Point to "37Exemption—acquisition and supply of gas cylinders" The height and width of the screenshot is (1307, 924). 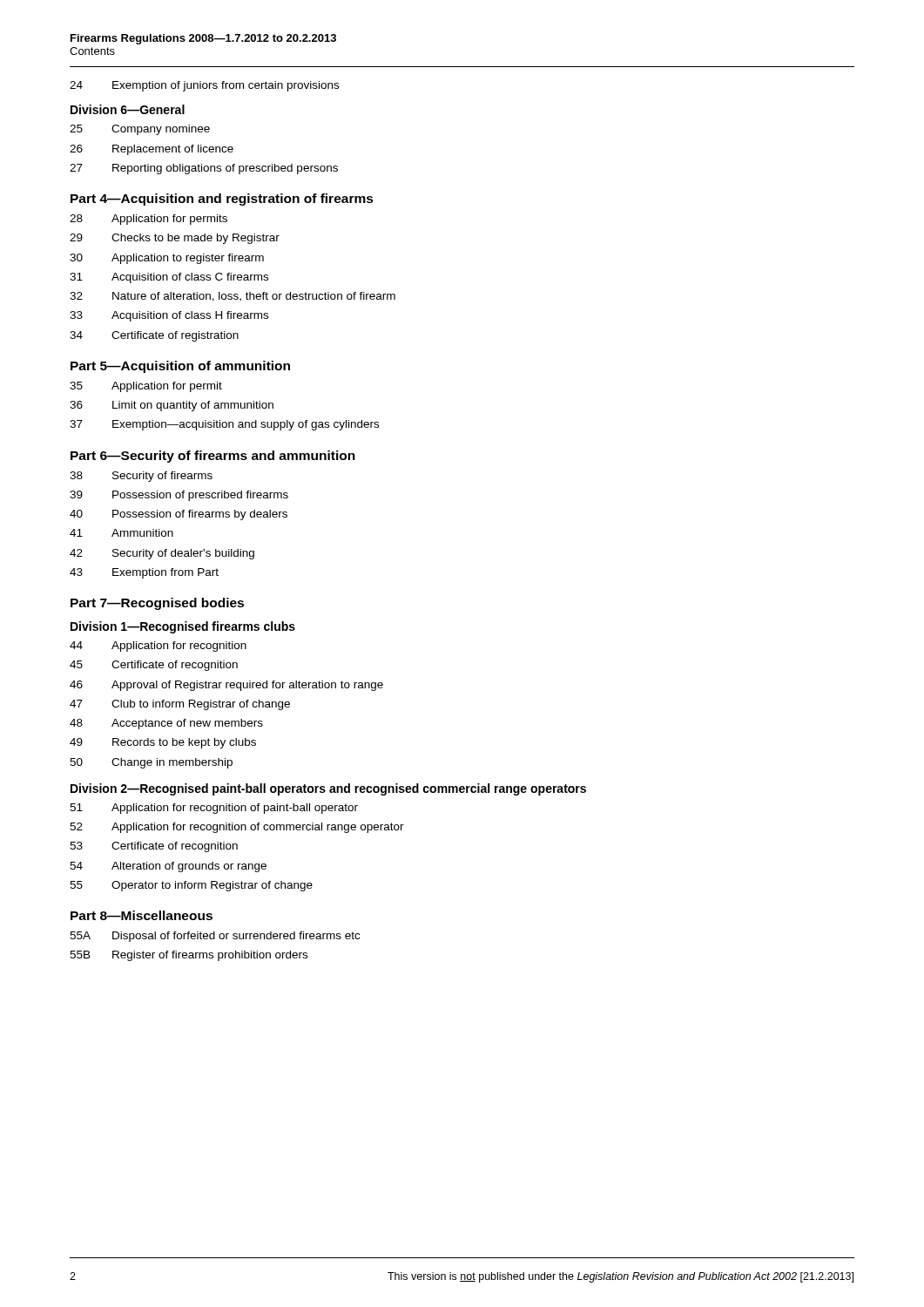[x=225, y=425]
